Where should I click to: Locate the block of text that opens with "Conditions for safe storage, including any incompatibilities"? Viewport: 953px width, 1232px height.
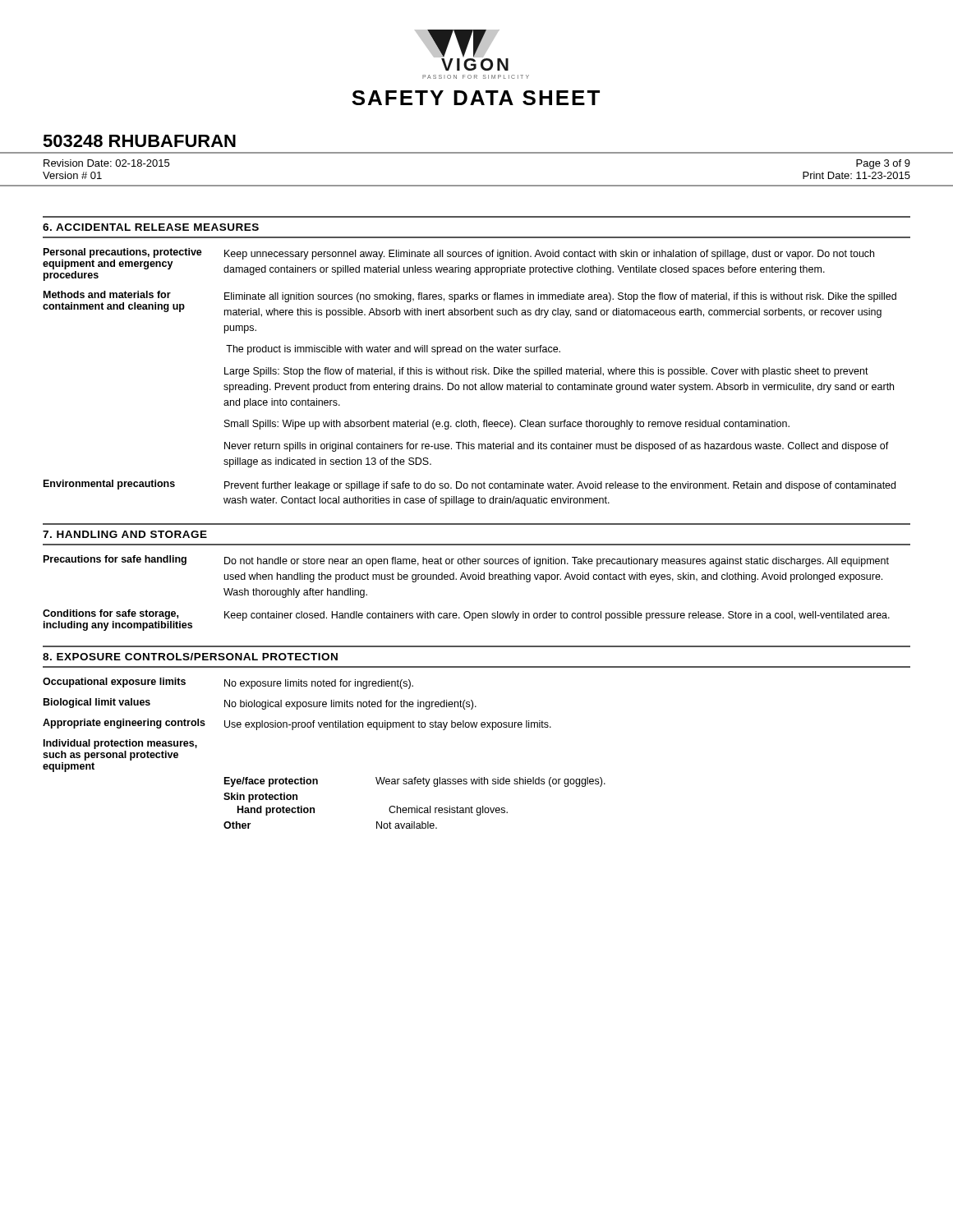(x=476, y=620)
